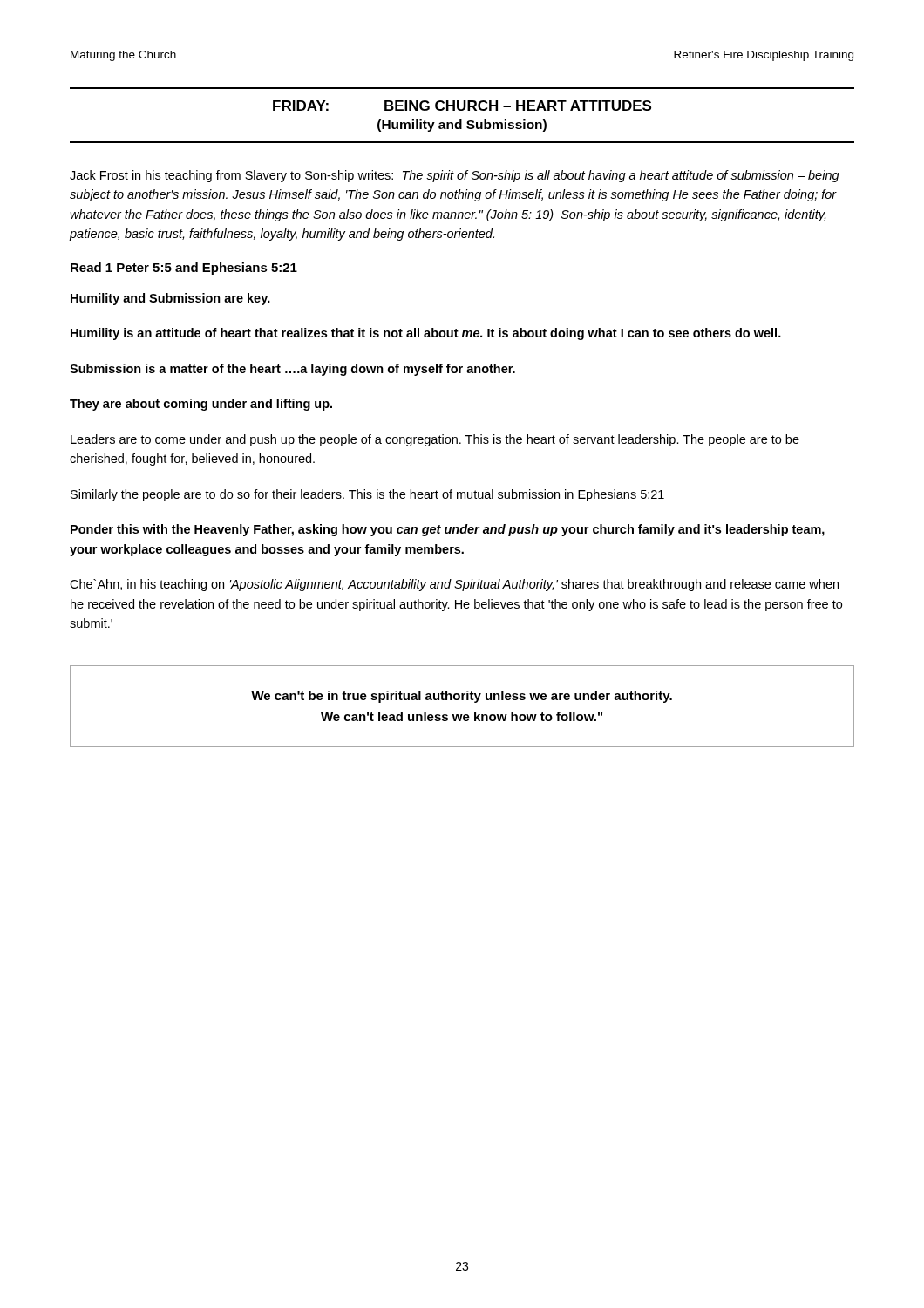Image resolution: width=924 pixels, height=1308 pixels.
Task: Find the title containing "FRIDAY: BEING CHURCH – HEART ATTITUDES (Humility"
Action: (x=462, y=115)
